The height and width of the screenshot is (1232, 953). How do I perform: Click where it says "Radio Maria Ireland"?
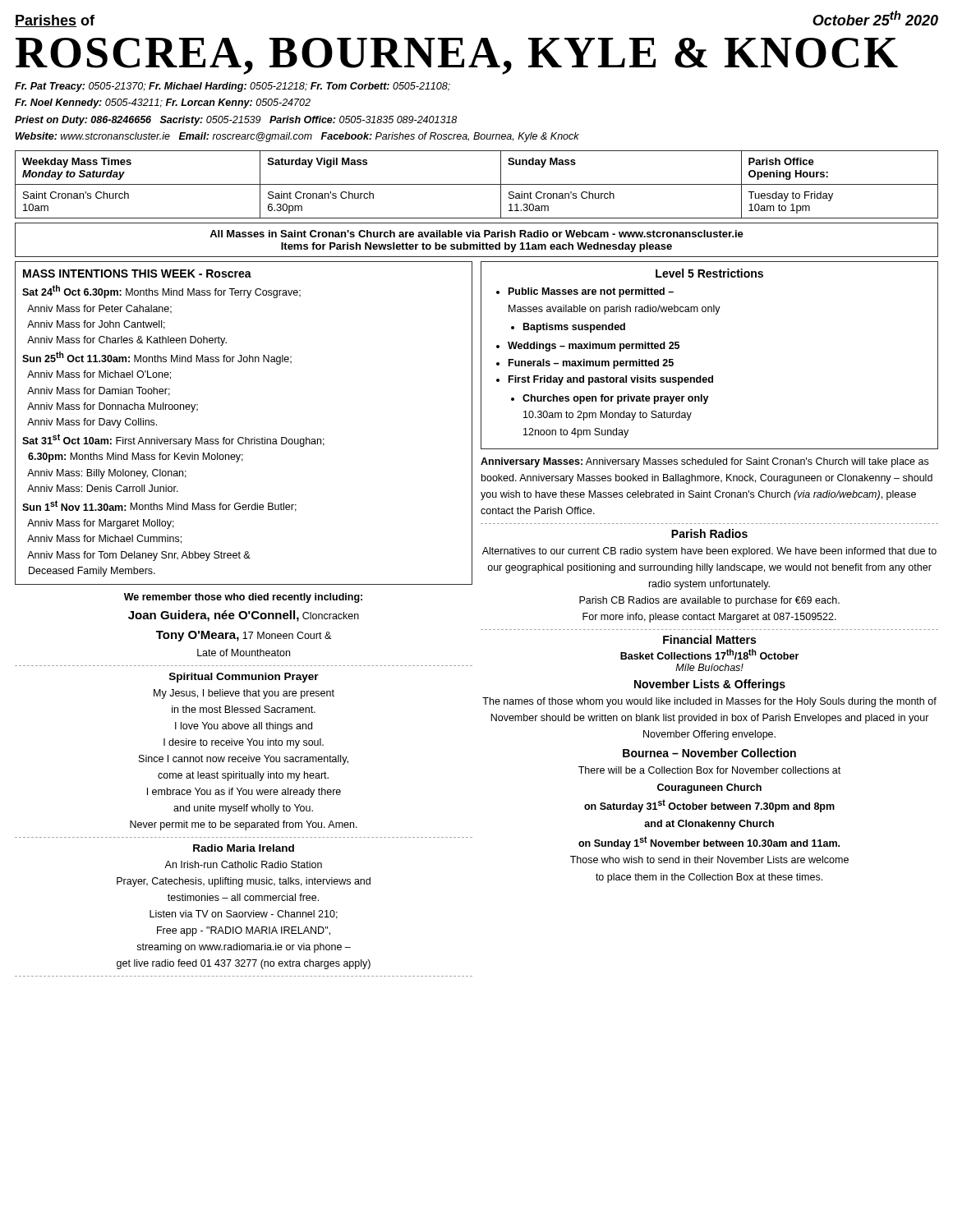coord(244,848)
